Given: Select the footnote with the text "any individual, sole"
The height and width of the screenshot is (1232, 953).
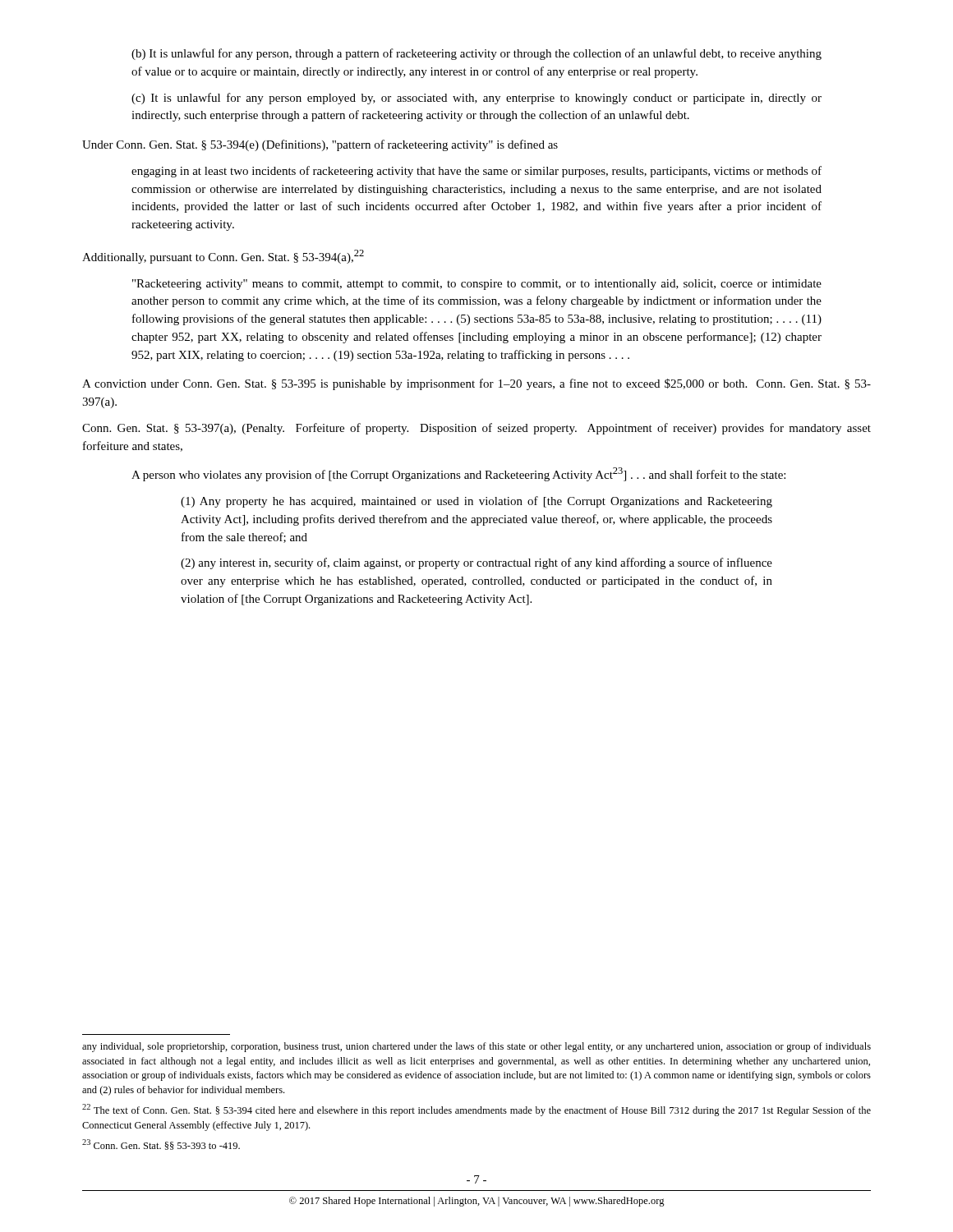Looking at the screenshot, I should click(x=476, y=1068).
